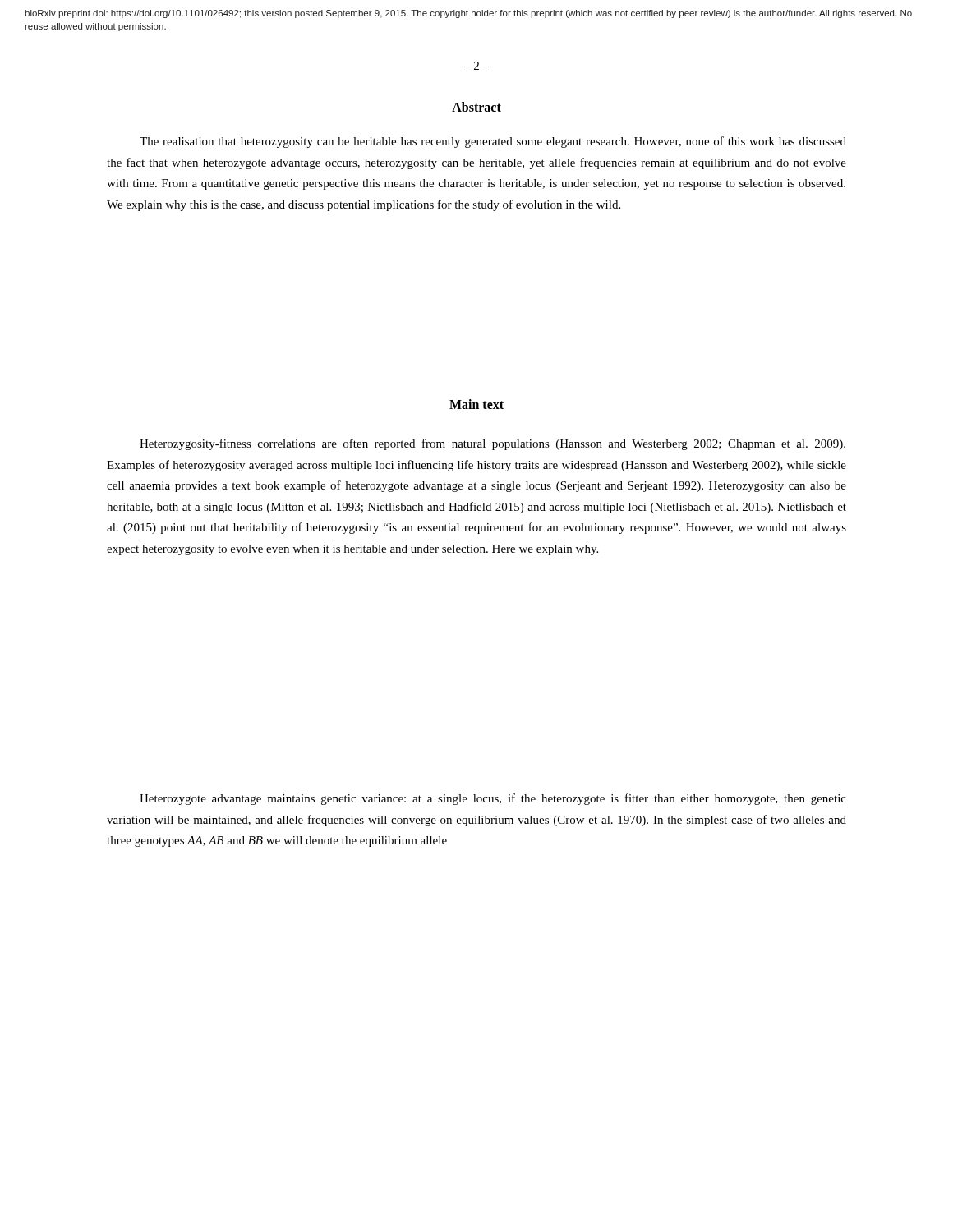Locate the block of text that opens with "The realisation that heterozygosity can be"
This screenshot has height=1232, width=953.
(x=476, y=173)
